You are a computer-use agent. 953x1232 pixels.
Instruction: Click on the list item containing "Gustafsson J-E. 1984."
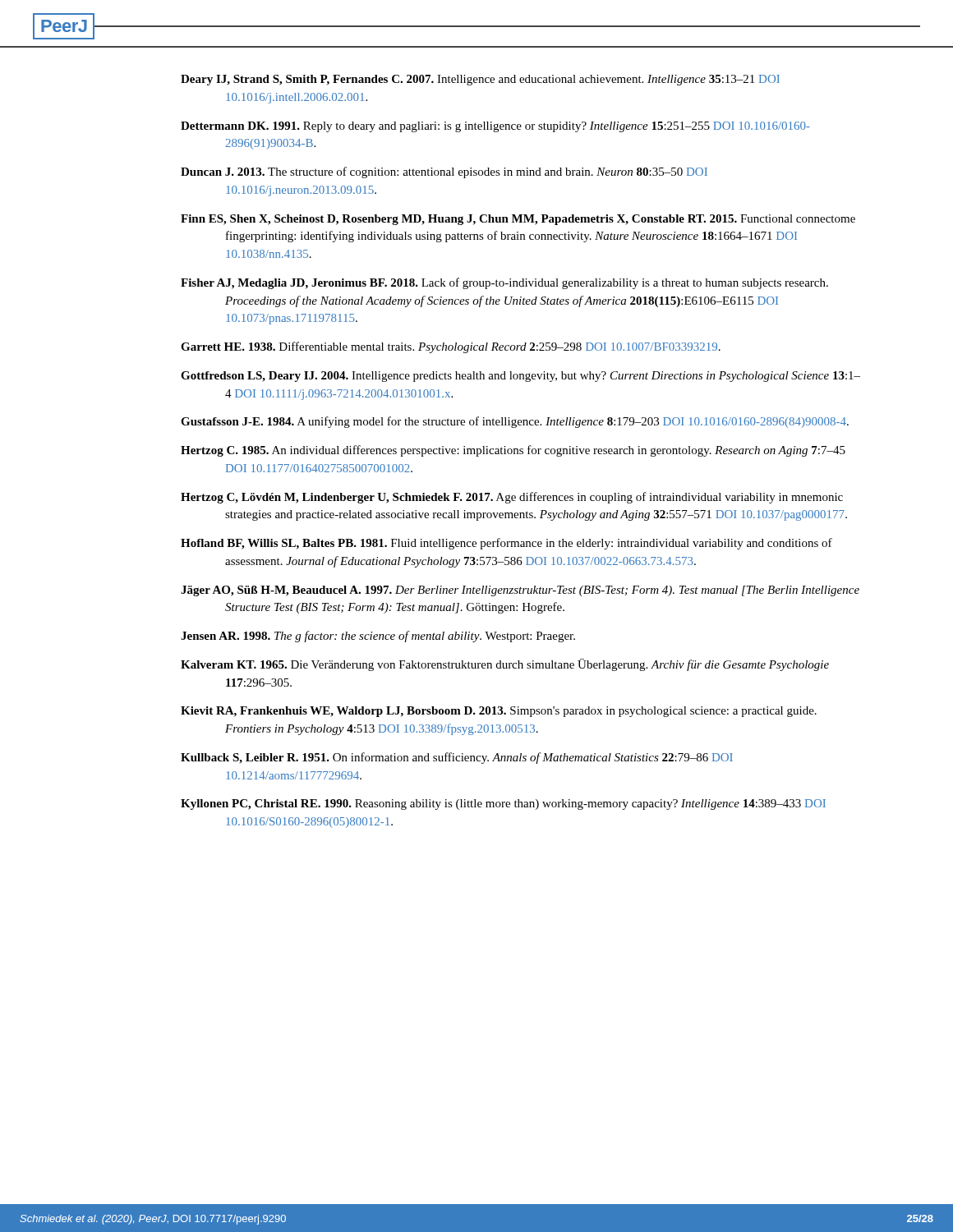[x=515, y=422]
